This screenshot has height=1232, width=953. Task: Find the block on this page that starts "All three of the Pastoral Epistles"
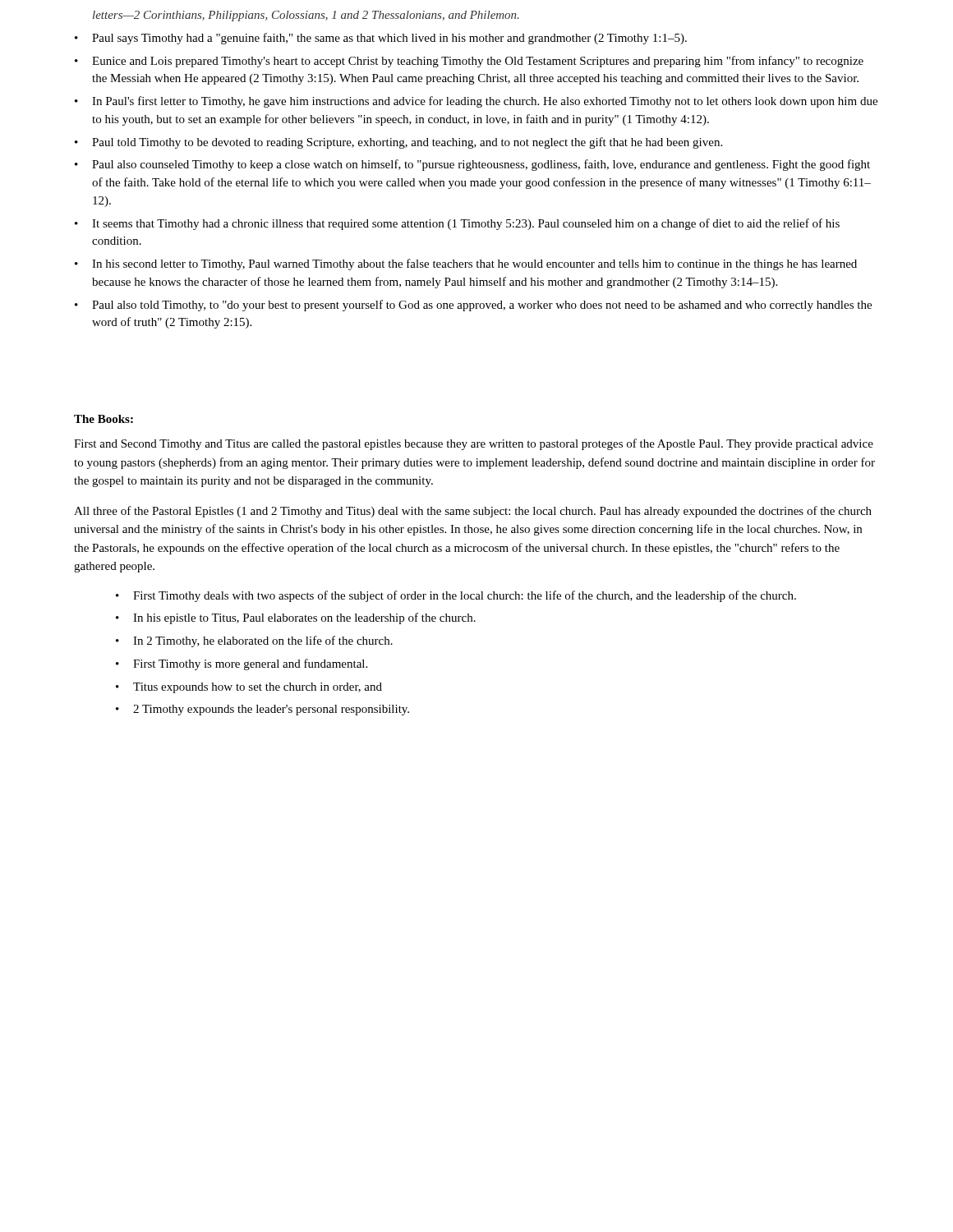tap(473, 538)
